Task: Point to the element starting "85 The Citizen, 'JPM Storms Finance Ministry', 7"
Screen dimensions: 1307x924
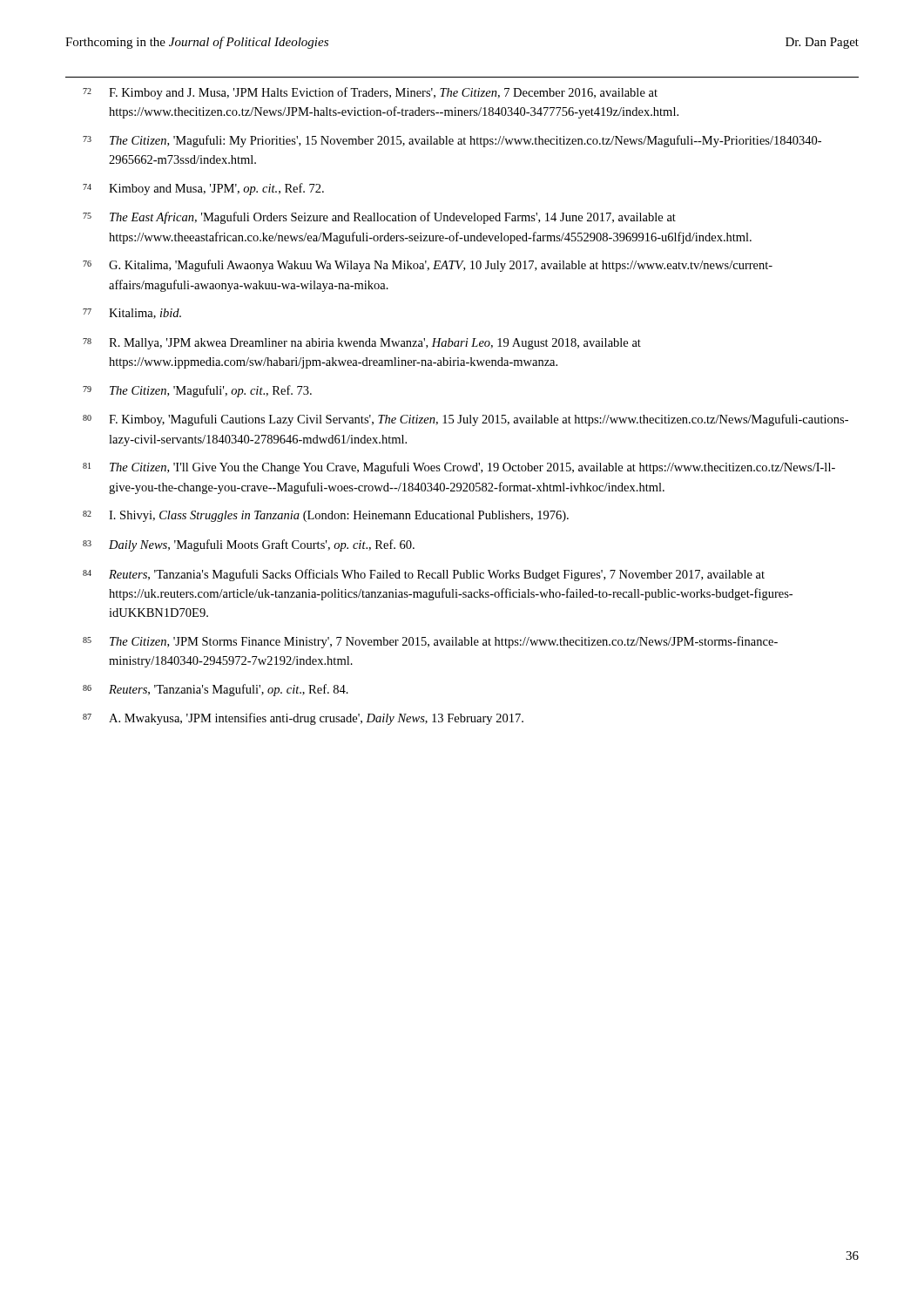Action: [466, 651]
